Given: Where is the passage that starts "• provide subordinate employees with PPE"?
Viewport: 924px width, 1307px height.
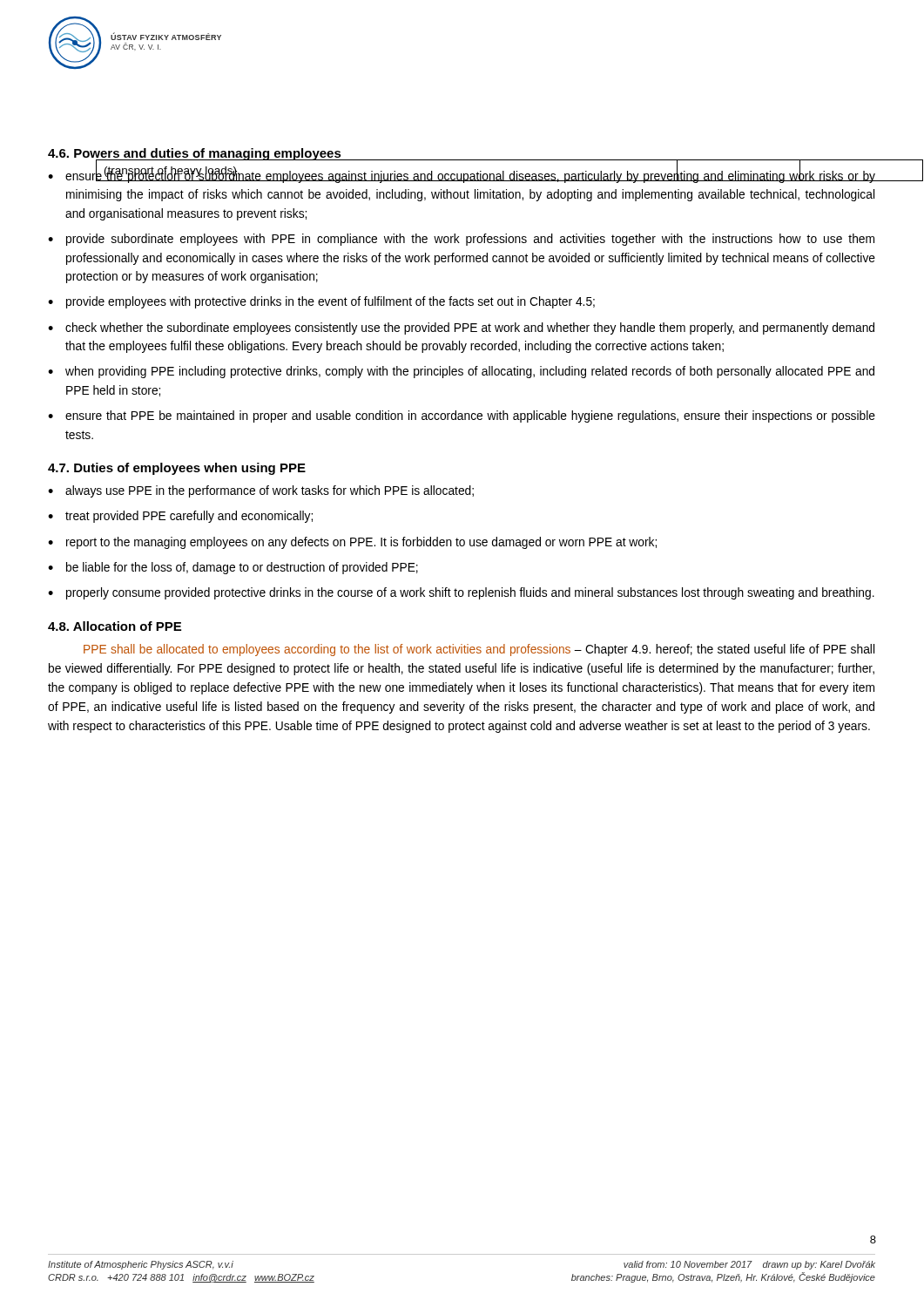Looking at the screenshot, I should pyautogui.click(x=462, y=258).
